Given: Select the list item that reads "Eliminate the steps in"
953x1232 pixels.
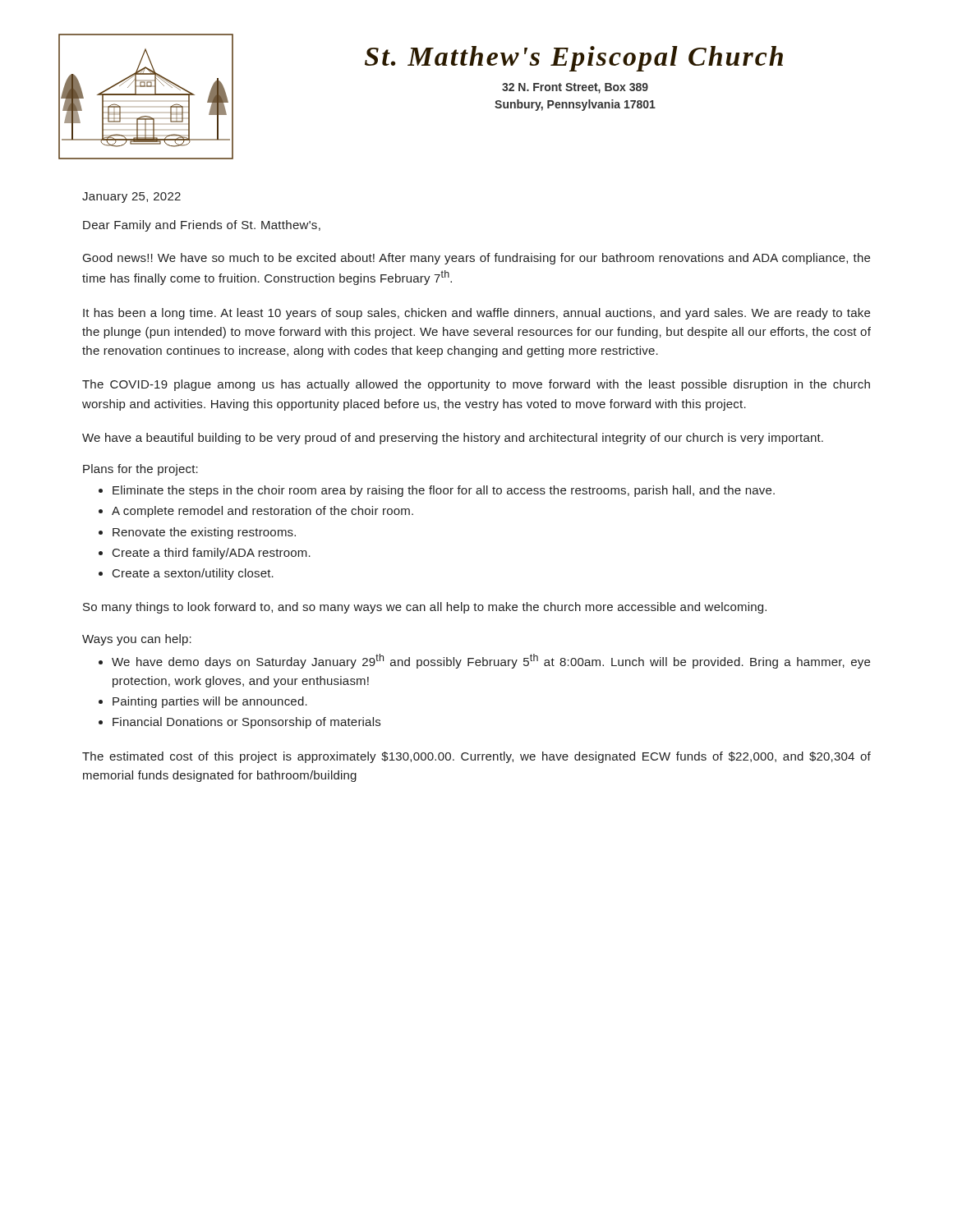Looking at the screenshot, I should coord(444,490).
